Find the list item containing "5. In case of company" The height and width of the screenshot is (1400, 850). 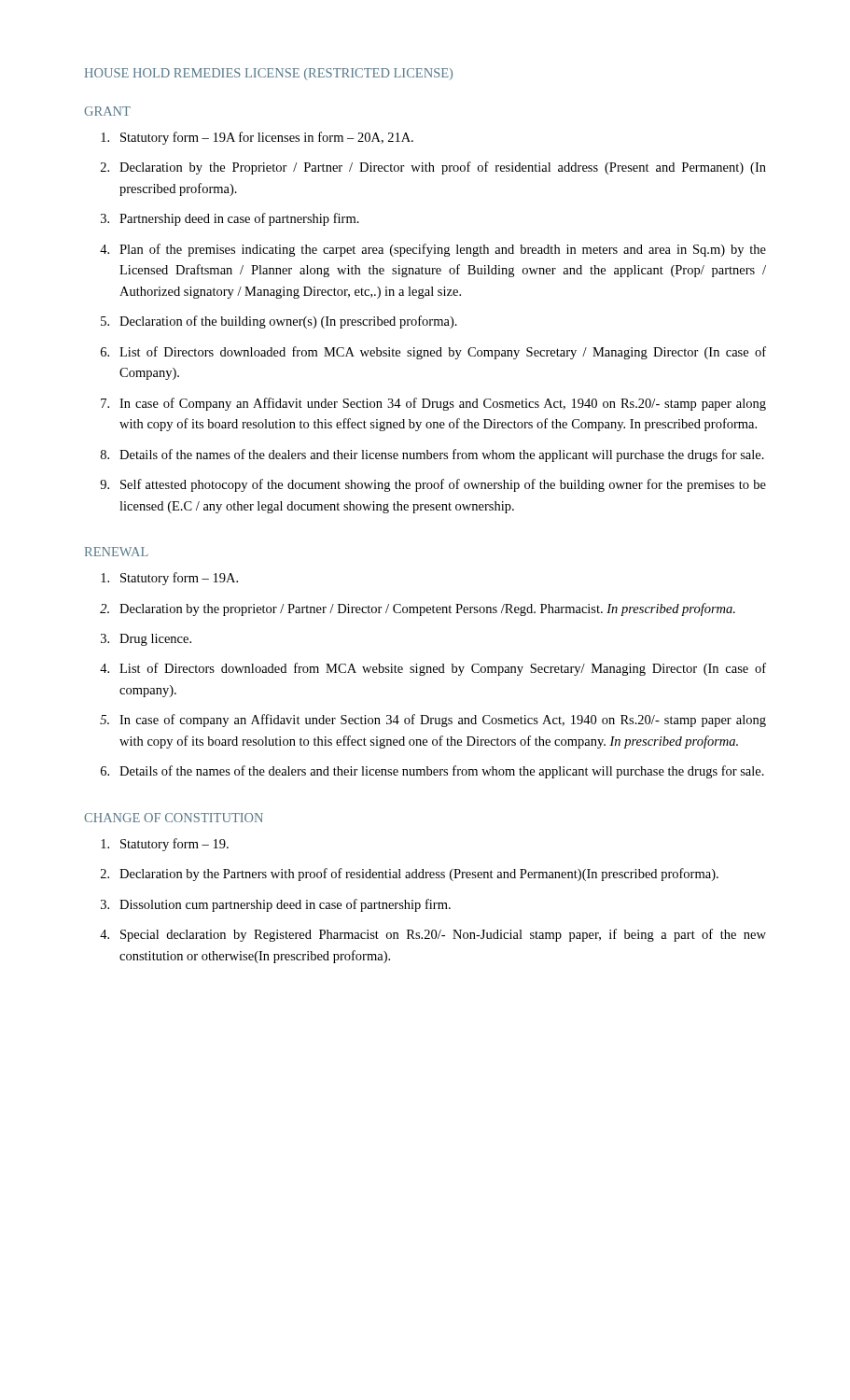[425, 731]
